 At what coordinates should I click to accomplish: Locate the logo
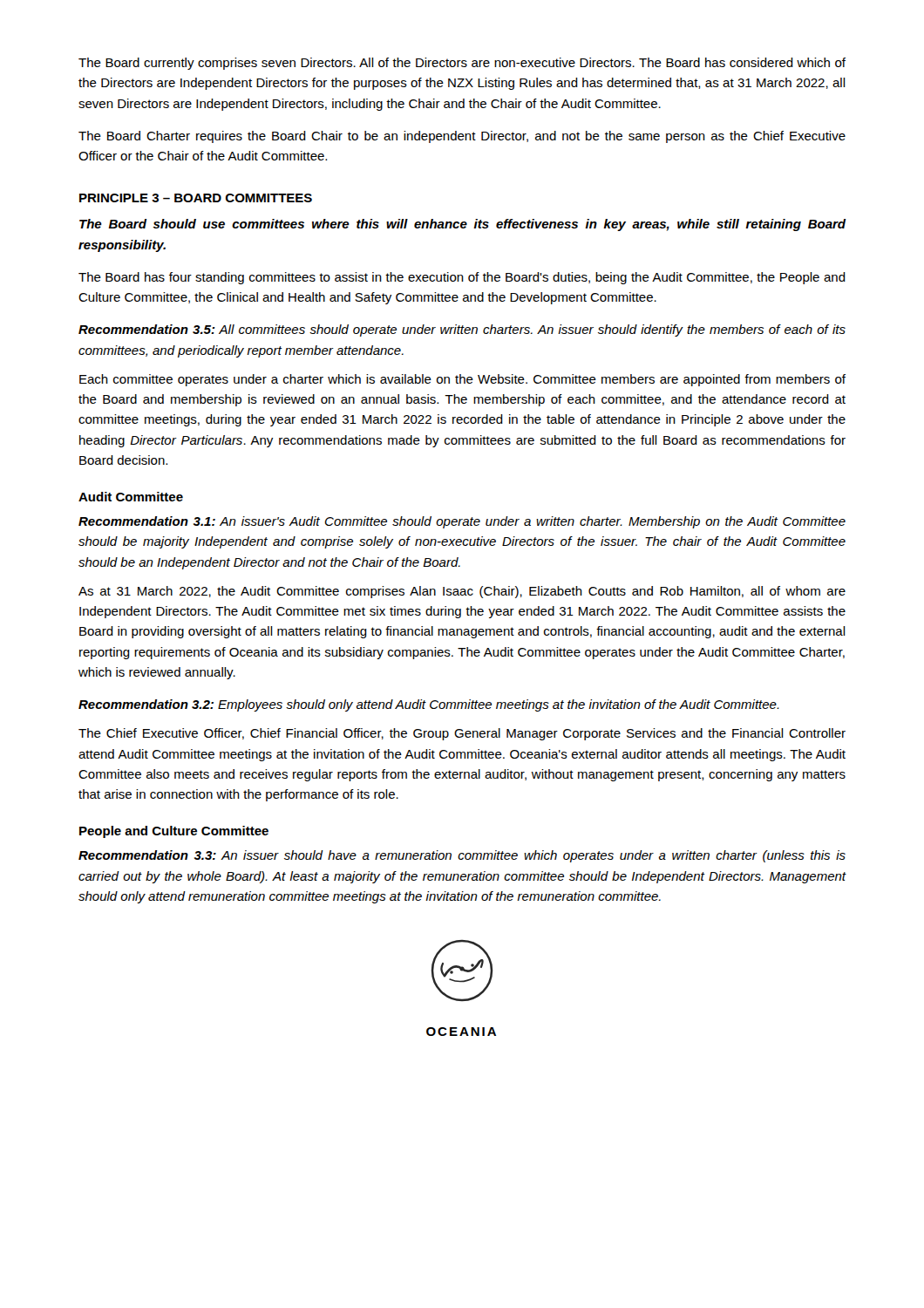[462, 988]
